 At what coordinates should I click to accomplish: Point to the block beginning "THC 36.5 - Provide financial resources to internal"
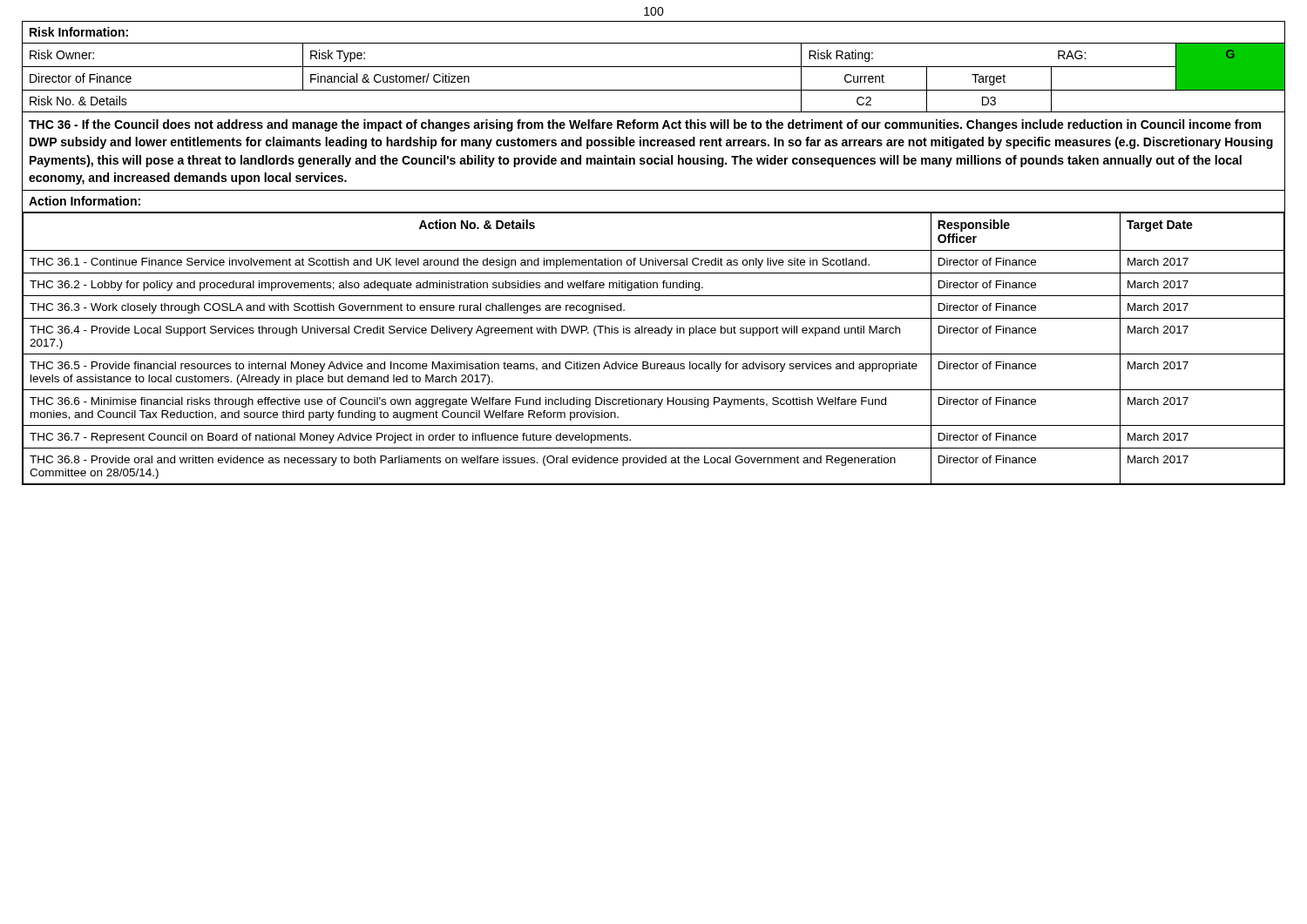click(x=474, y=372)
